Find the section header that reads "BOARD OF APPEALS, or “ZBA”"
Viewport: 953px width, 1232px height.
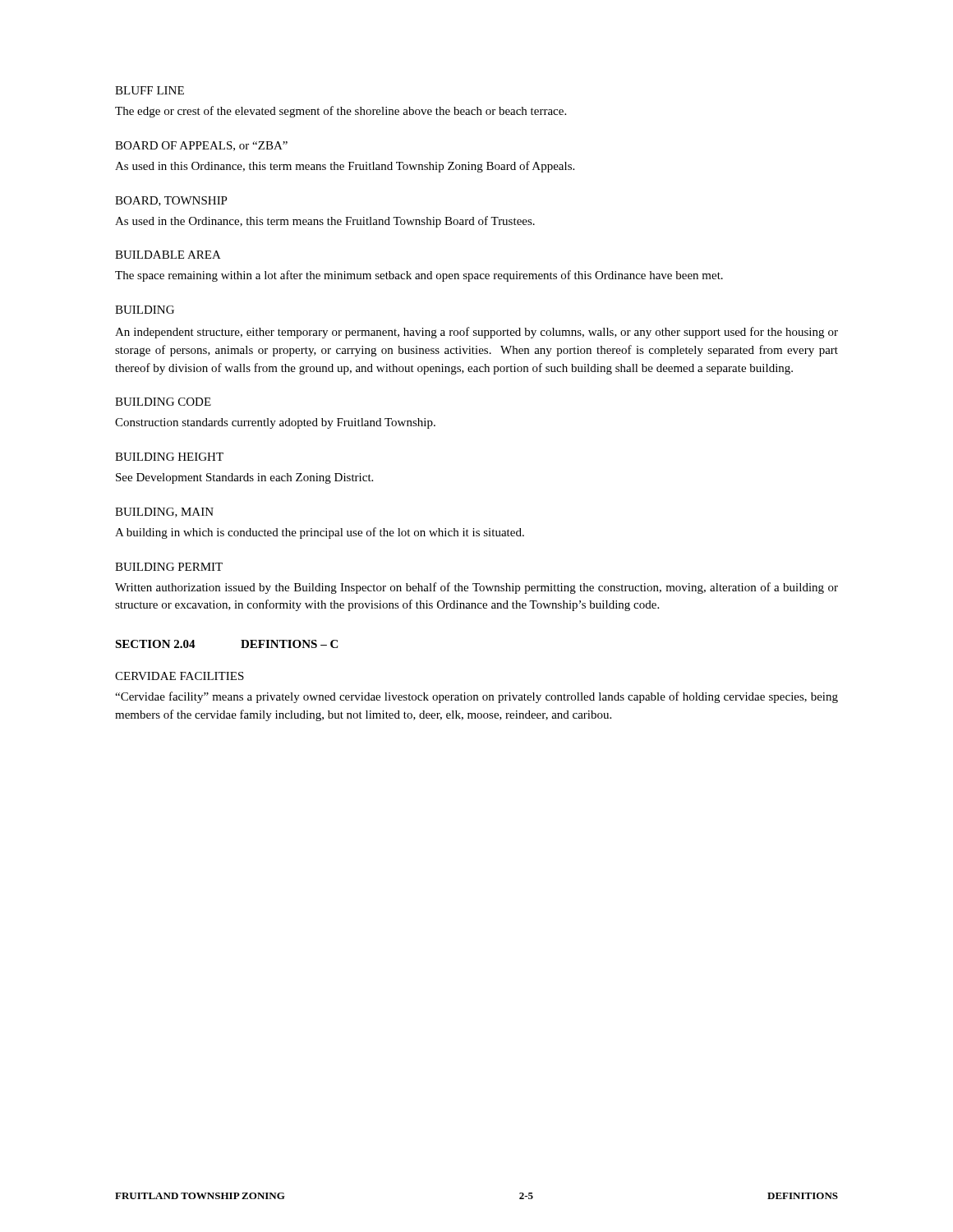[x=201, y=145]
